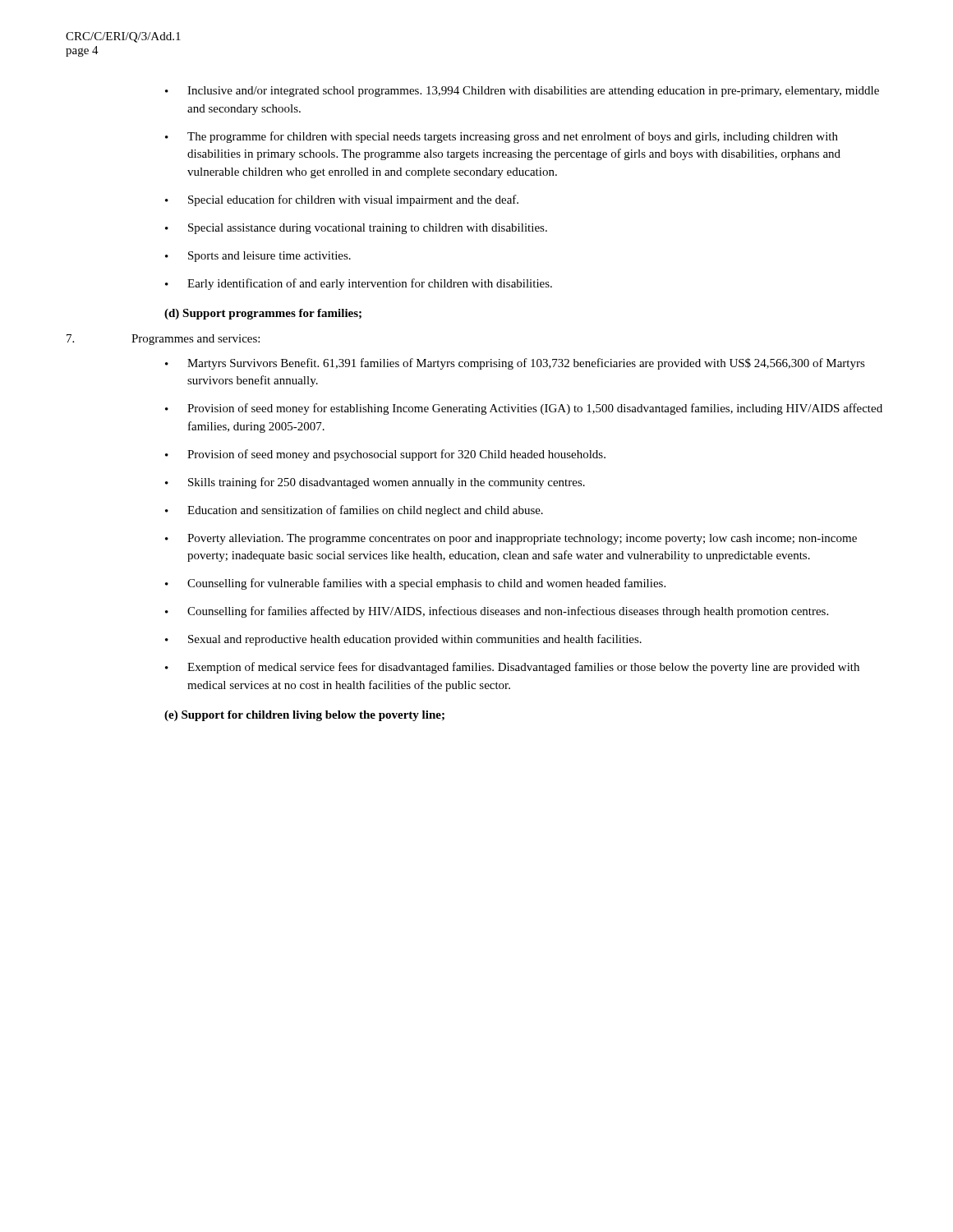Select the block starting "• Counselling for families"
Screen dimensions: 1232x953
click(x=526, y=612)
